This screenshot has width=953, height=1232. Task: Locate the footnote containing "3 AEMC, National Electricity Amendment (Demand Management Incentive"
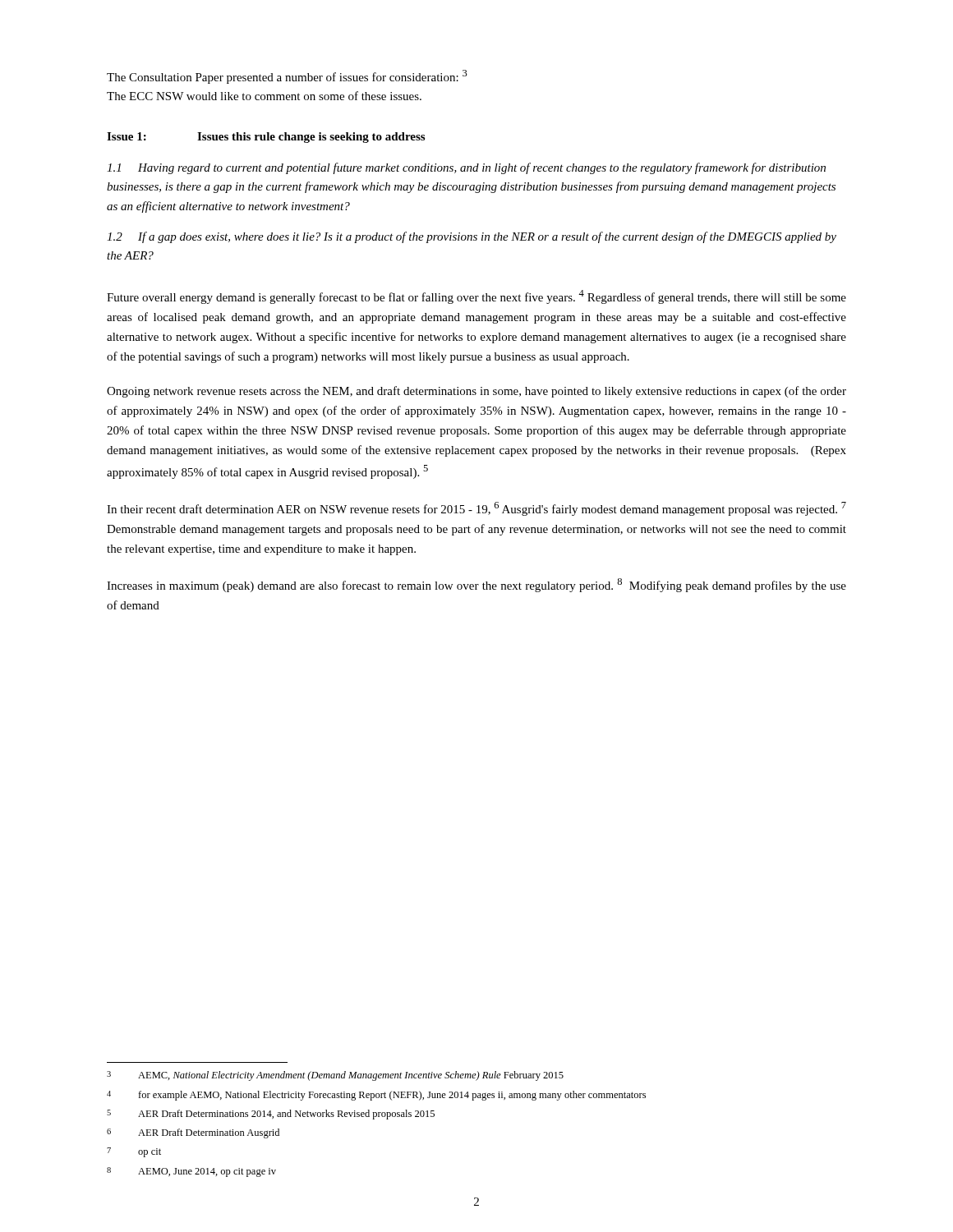(335, 1077)
